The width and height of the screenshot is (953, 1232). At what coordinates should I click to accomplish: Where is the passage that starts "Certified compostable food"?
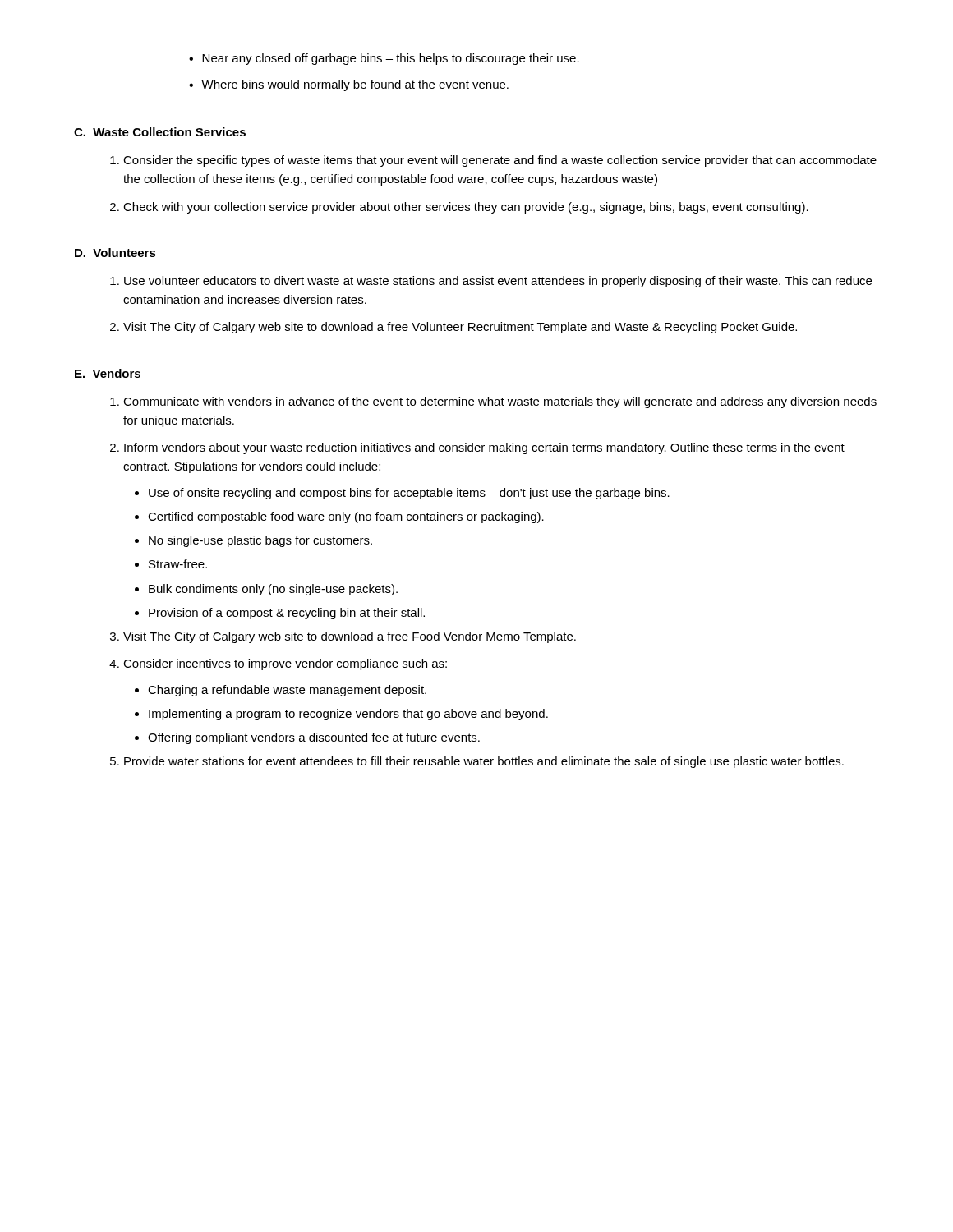pos(346,516)
